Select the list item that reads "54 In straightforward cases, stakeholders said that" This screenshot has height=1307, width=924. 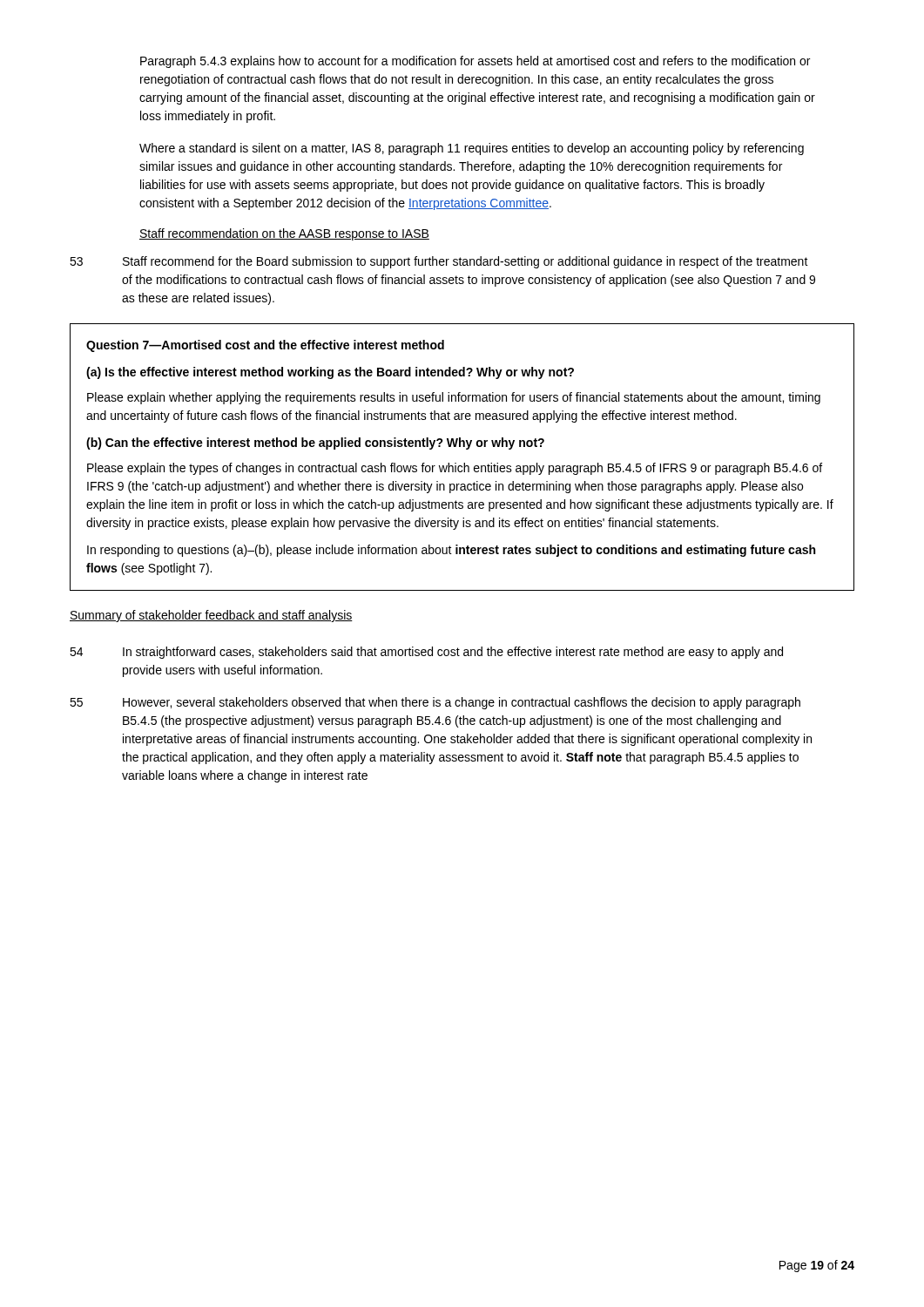coord(445,661)
